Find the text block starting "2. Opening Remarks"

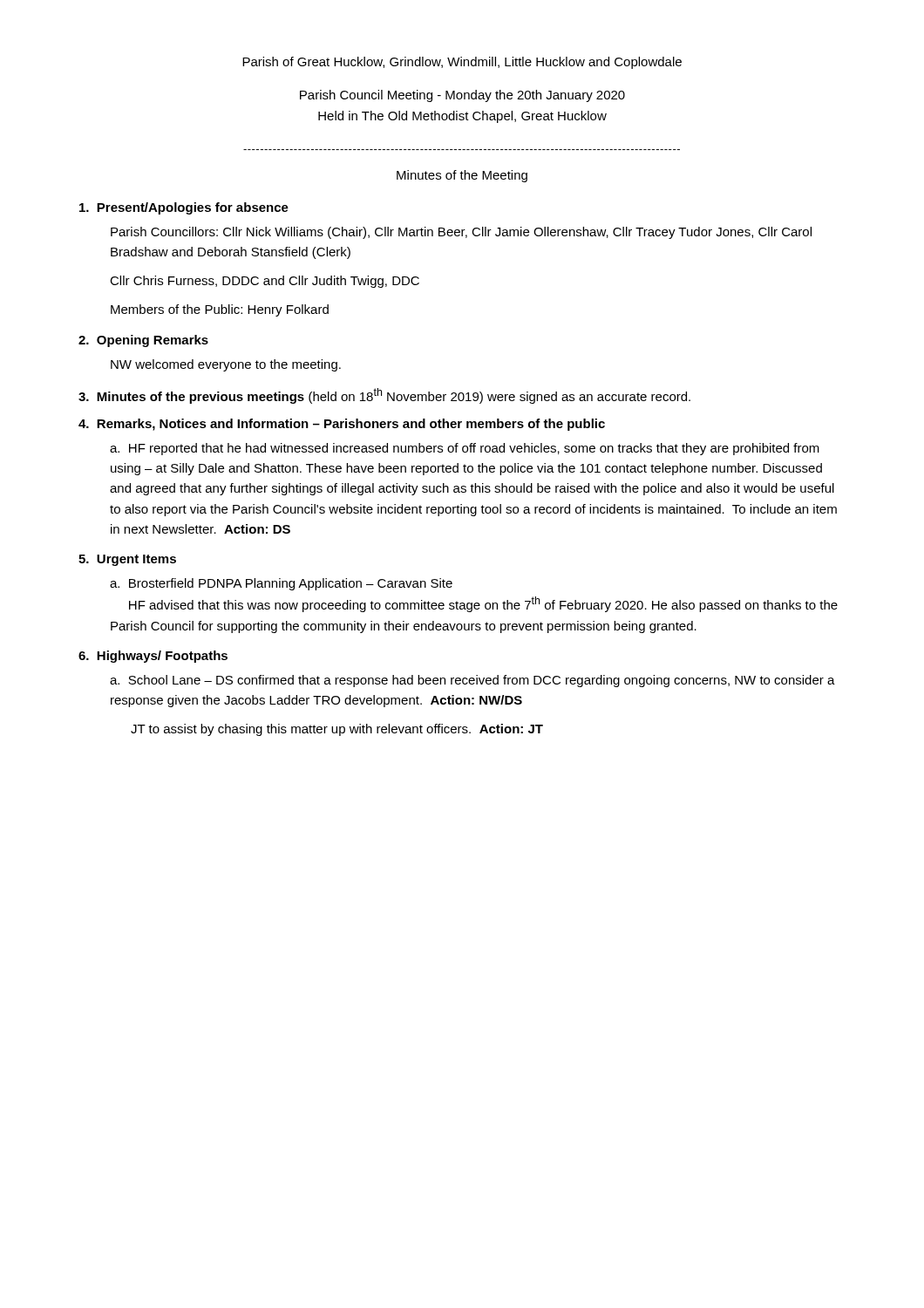click(143, 339)
